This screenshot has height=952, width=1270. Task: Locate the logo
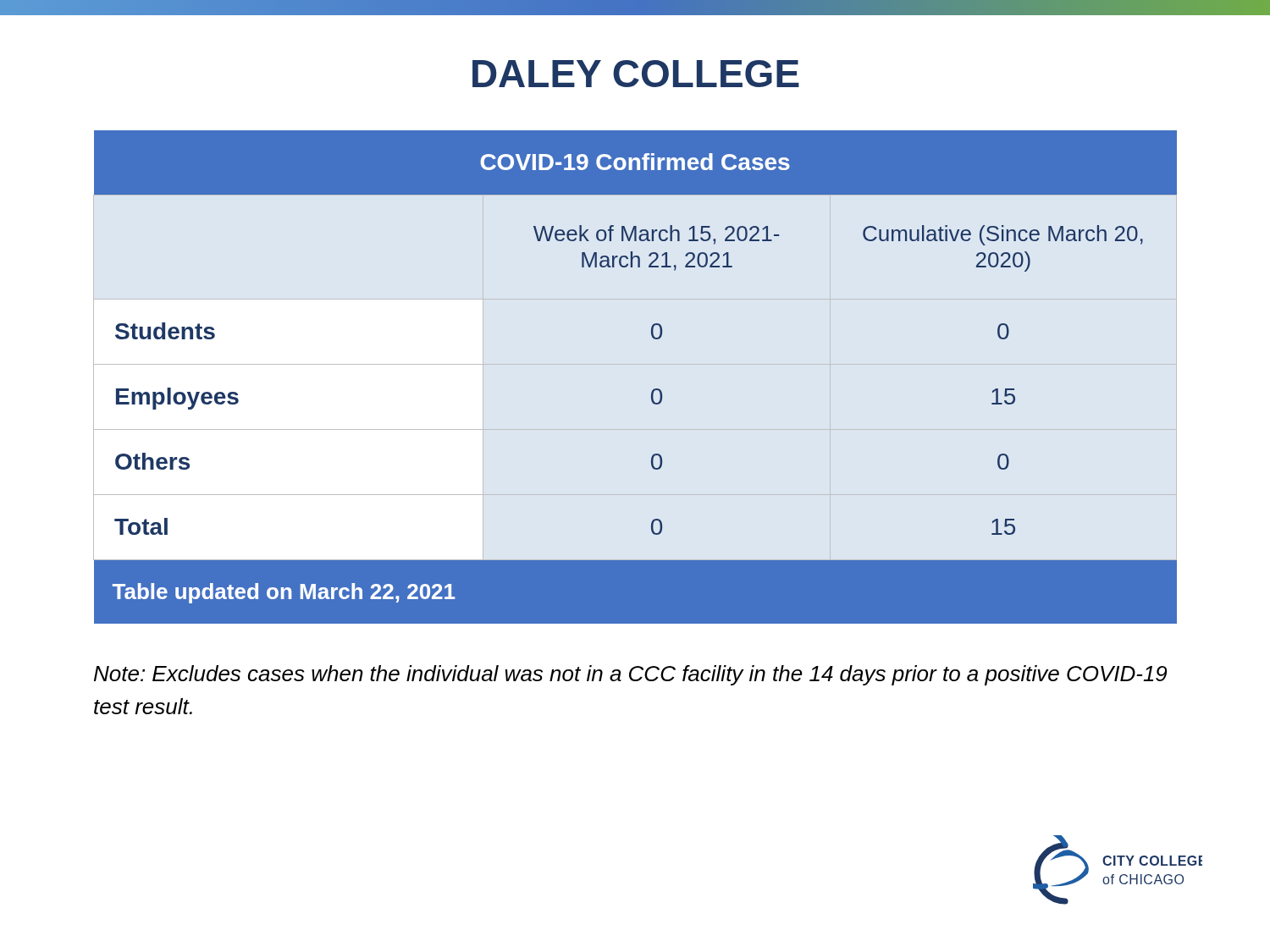click(1118, 873)
